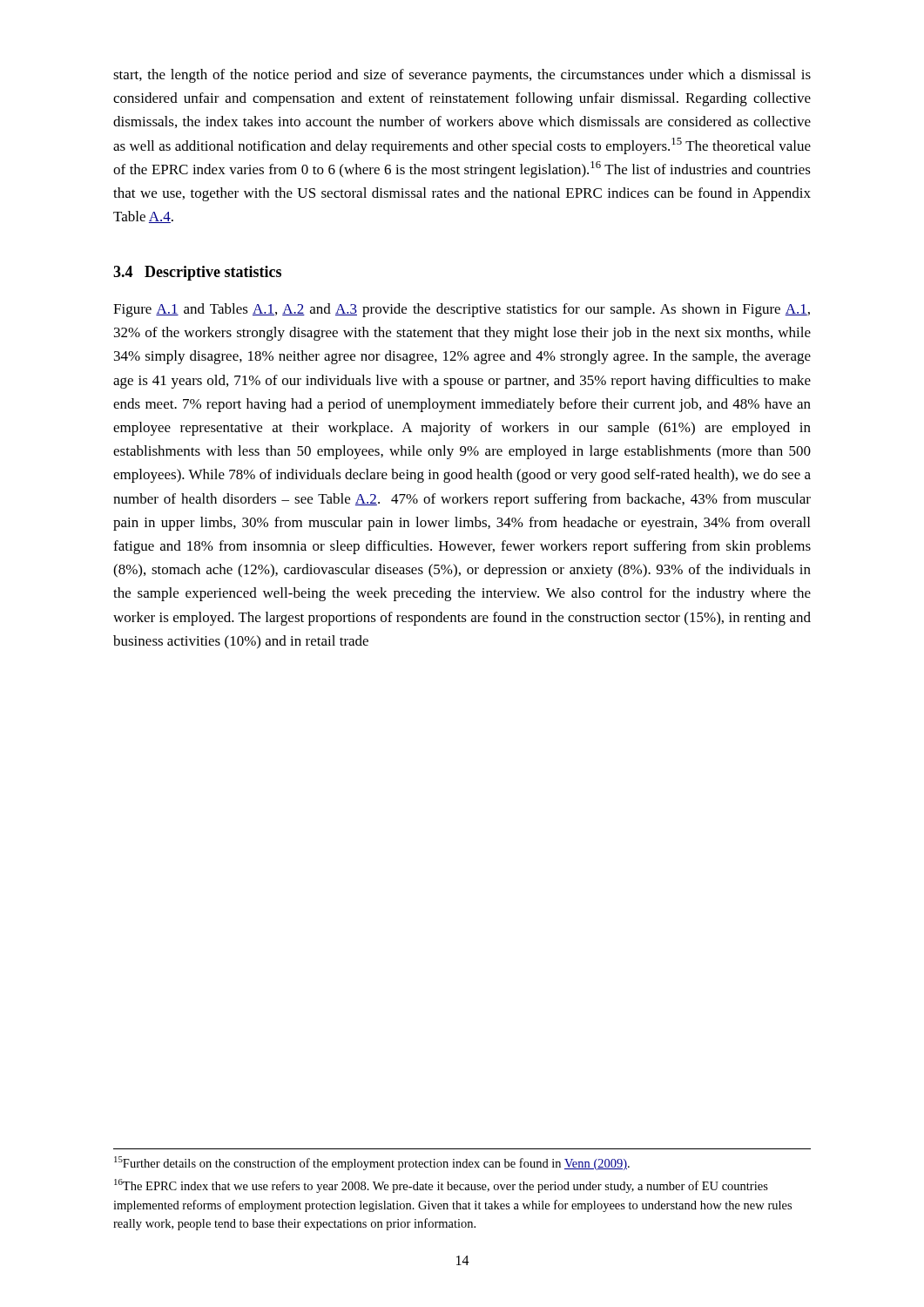924x1307 pixels.
Task: Locate the text starting "15Further details on the construction of"
Action: pyautogui.click(x=372, y=1162)
